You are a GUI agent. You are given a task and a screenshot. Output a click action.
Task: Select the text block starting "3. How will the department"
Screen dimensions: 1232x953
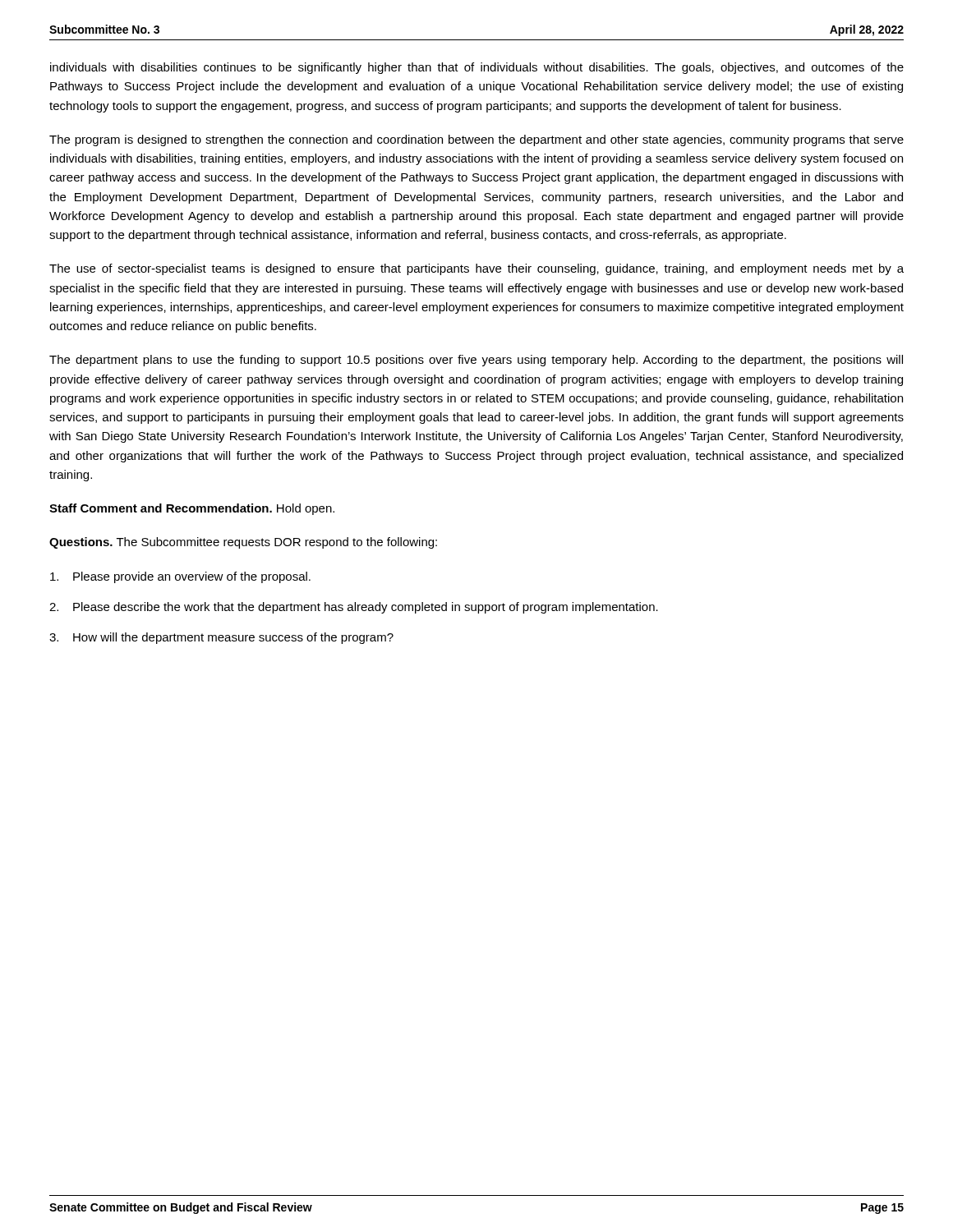tap(221, 638)
